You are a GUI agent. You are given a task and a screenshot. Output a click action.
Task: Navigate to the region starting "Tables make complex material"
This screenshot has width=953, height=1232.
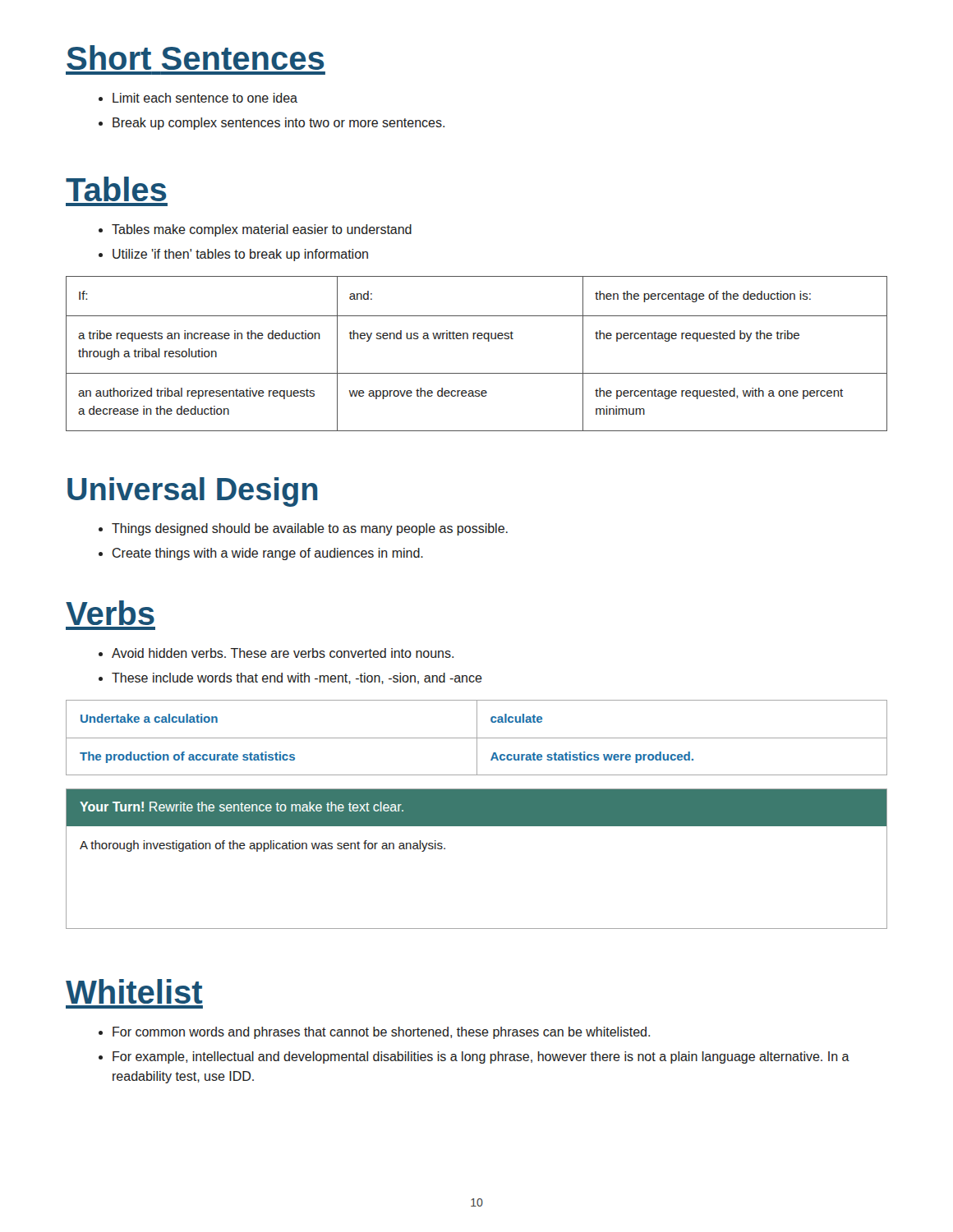pyautogui.click(x=262, y=230)
